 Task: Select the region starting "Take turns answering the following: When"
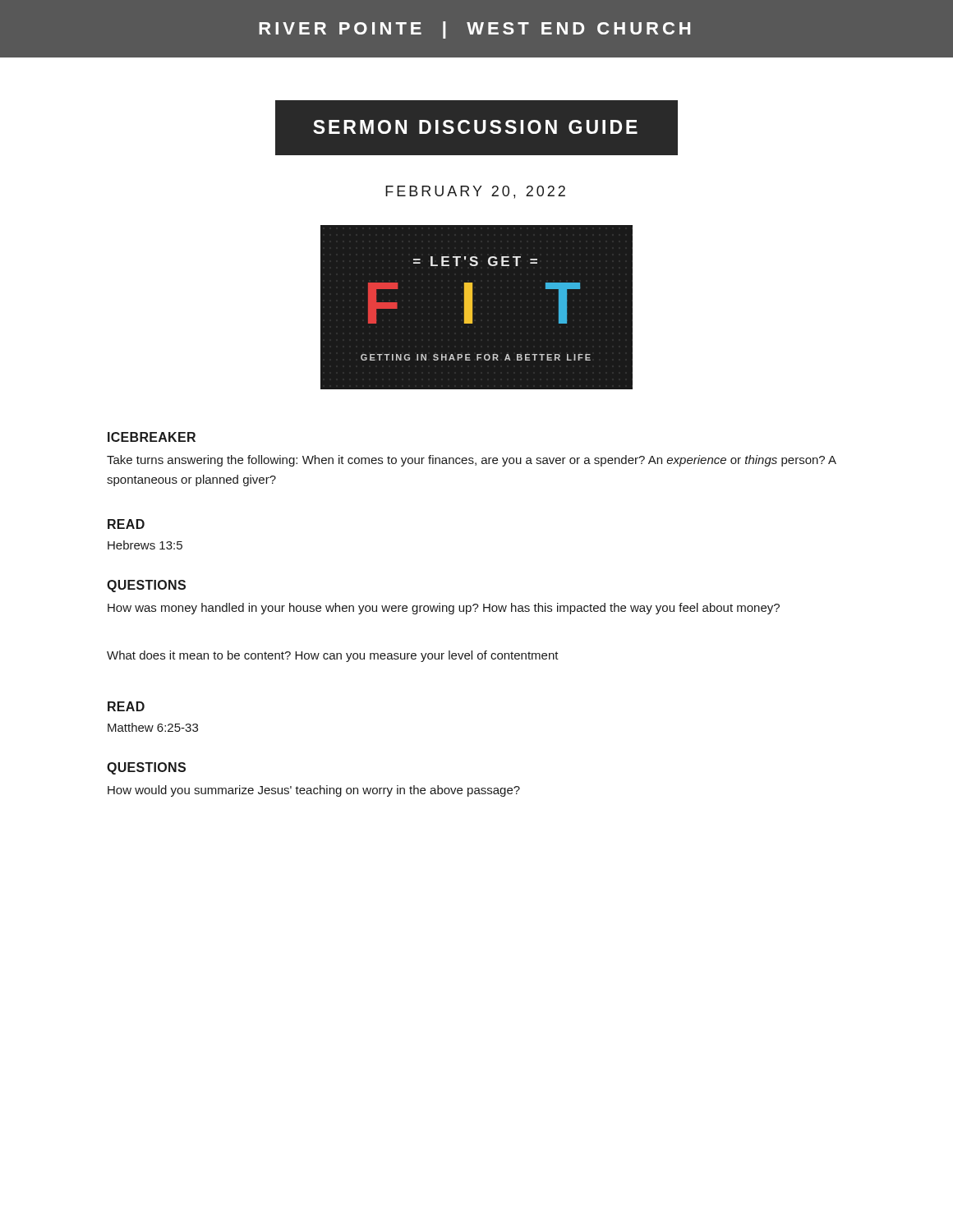coord(471,469)
